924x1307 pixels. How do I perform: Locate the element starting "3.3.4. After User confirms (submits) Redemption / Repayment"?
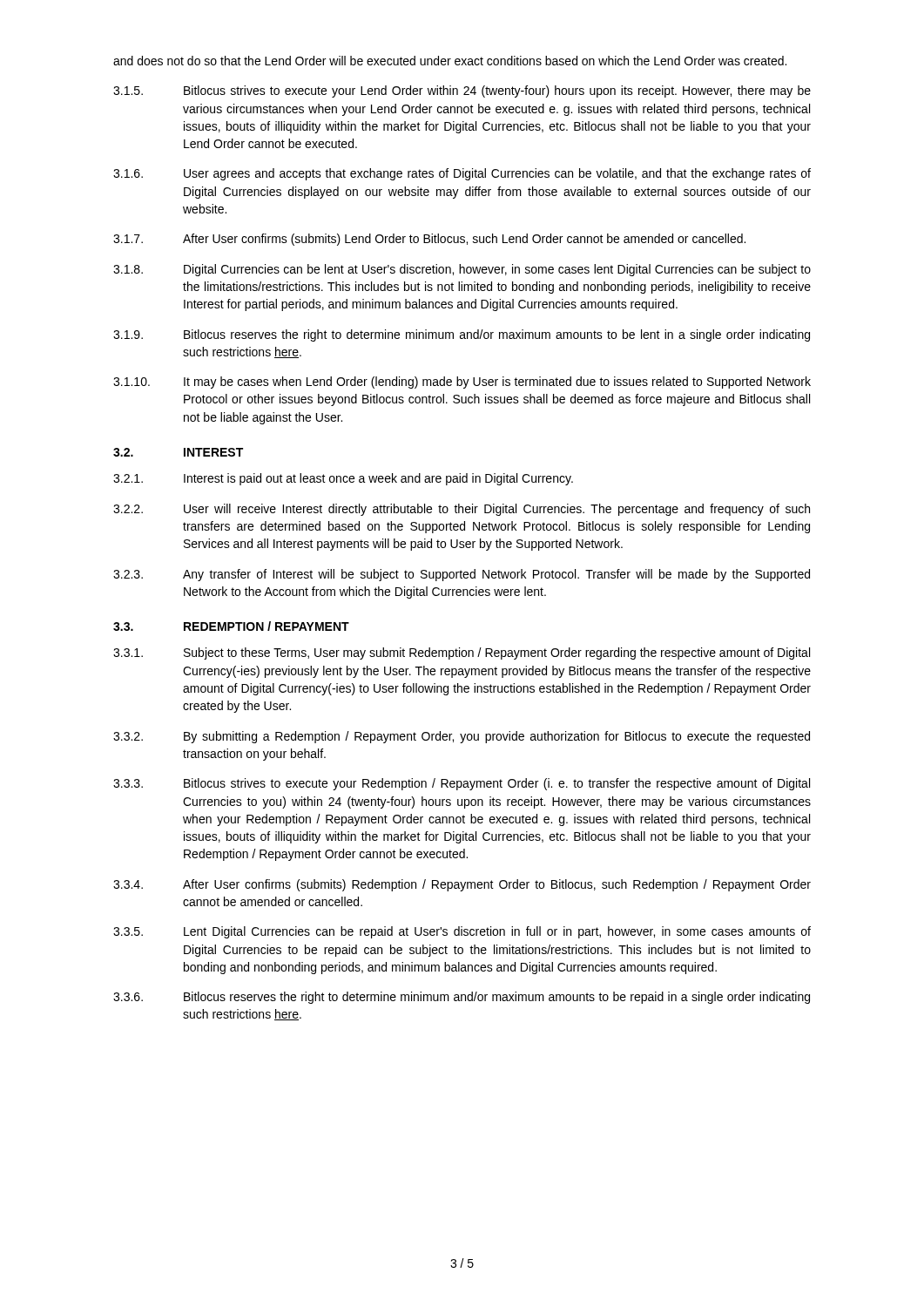pos(462,893)
